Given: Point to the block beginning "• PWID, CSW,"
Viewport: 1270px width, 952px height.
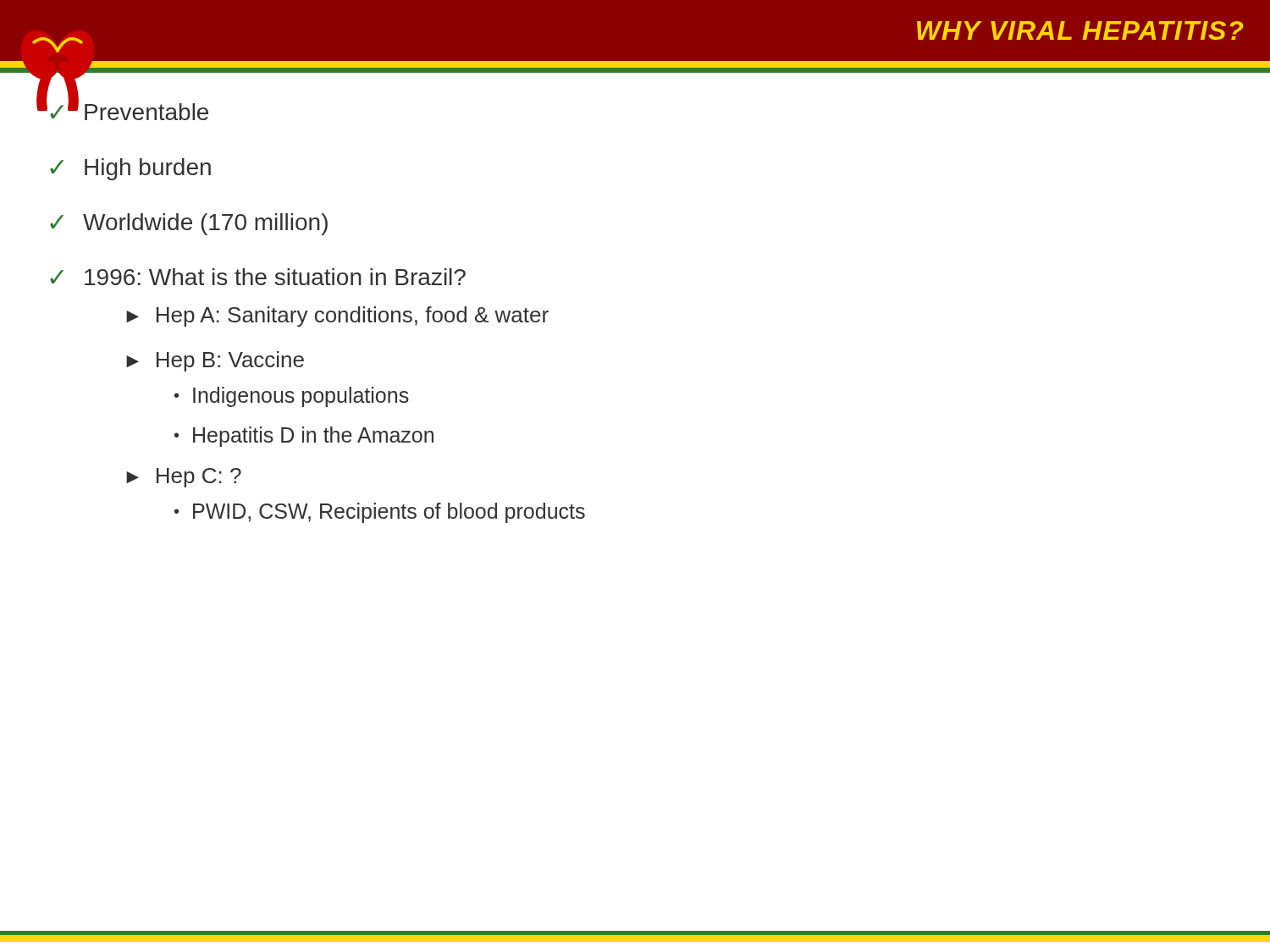Looking at the screenshot, I should coord(380,512).
